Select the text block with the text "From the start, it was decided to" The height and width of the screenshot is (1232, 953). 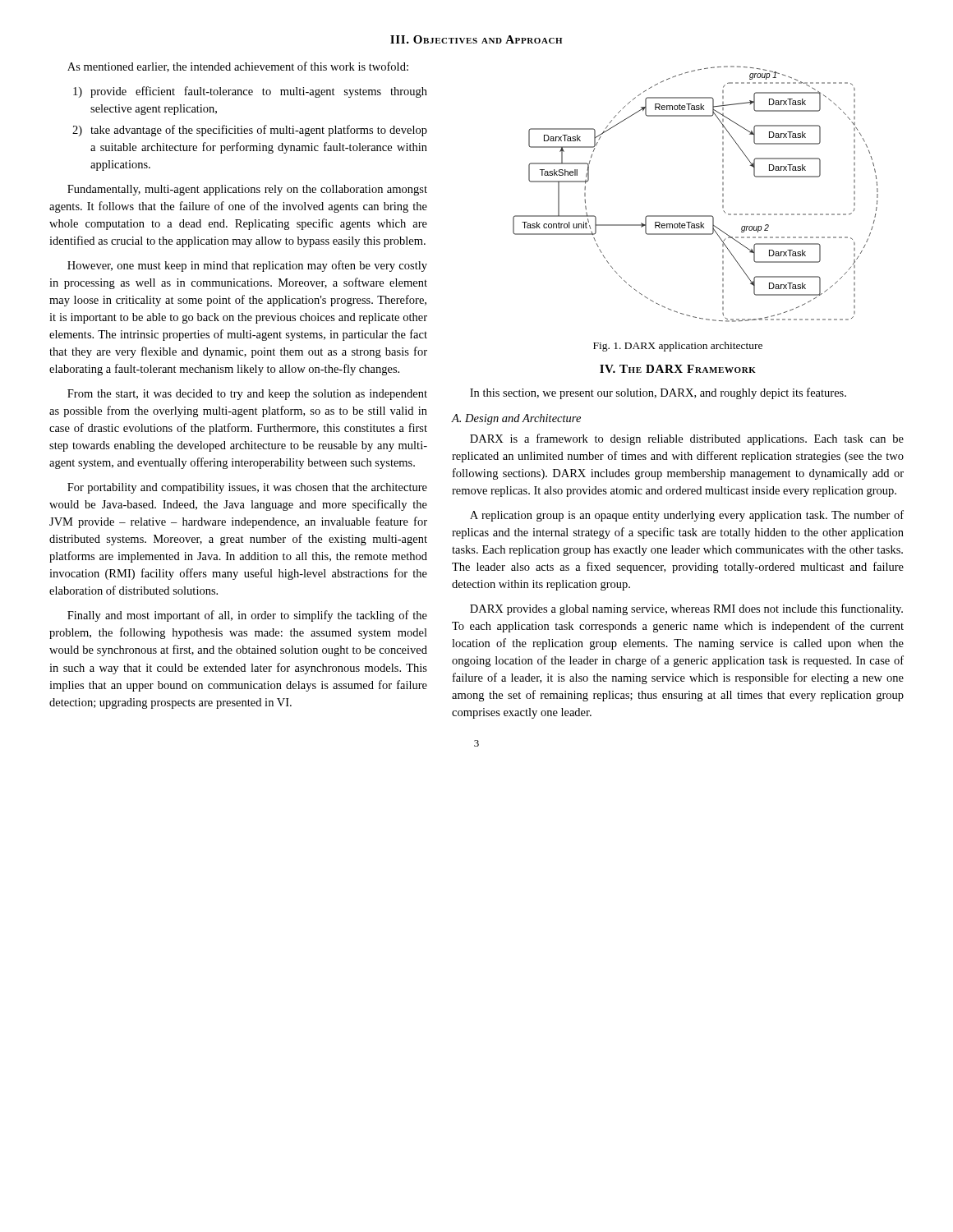point(238,428)
